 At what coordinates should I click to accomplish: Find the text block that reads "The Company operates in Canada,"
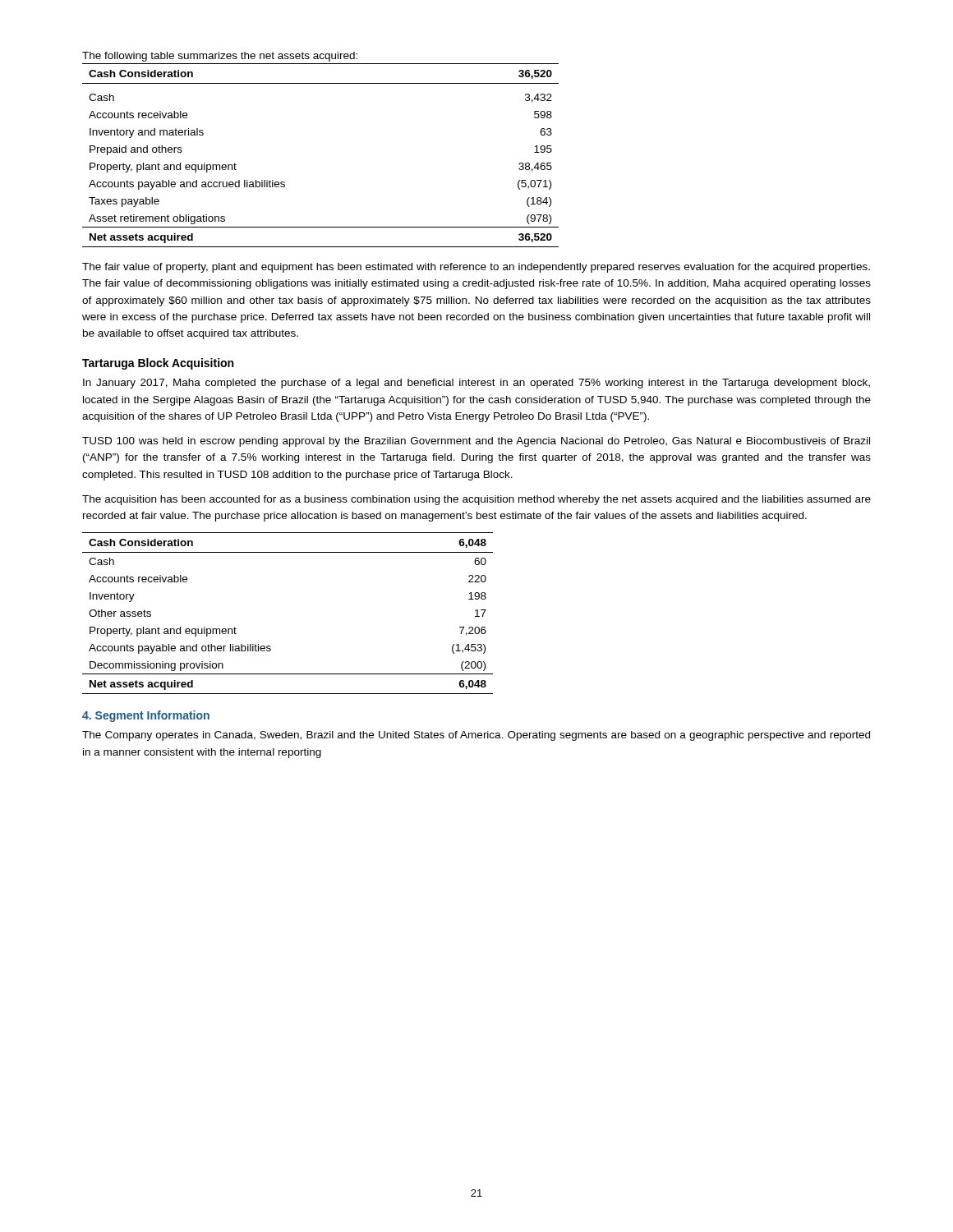476,743
